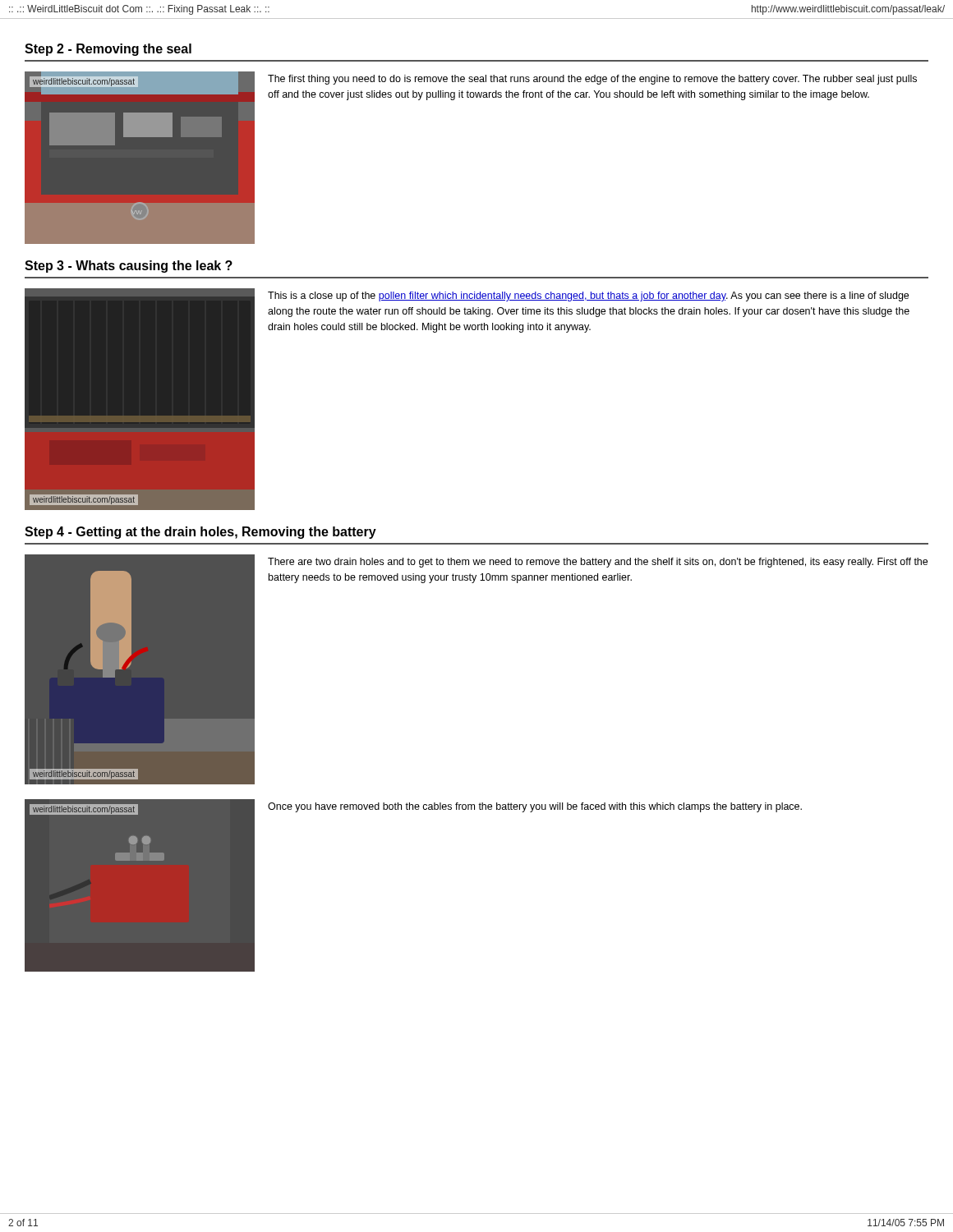Navigate to the block starting "The first thing you need to"
This screenshot has width=953, height=1232.
[x=593, y=87]
